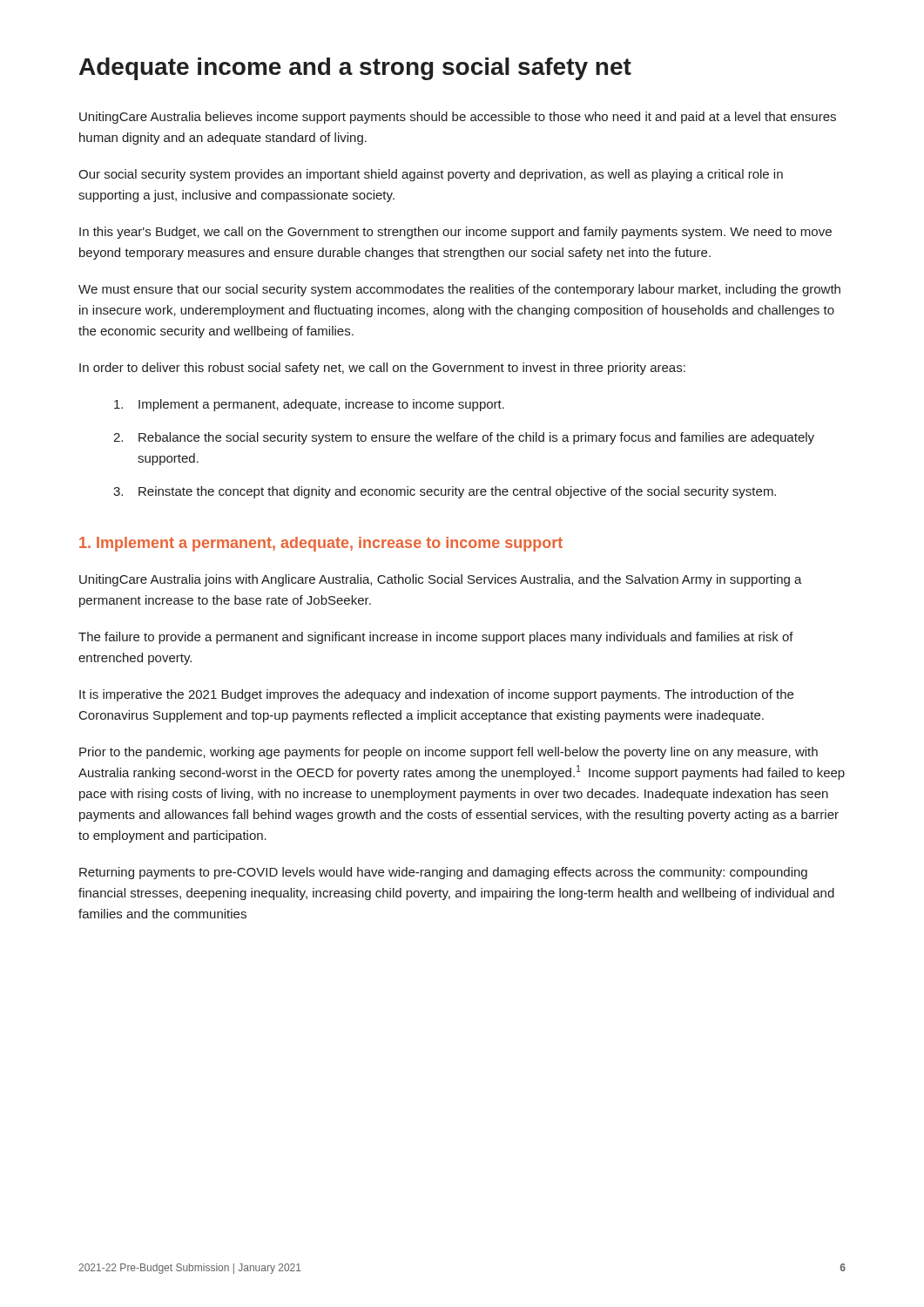Select a section header
This screenshot has width=924, height=1307.
coord(462,543)
